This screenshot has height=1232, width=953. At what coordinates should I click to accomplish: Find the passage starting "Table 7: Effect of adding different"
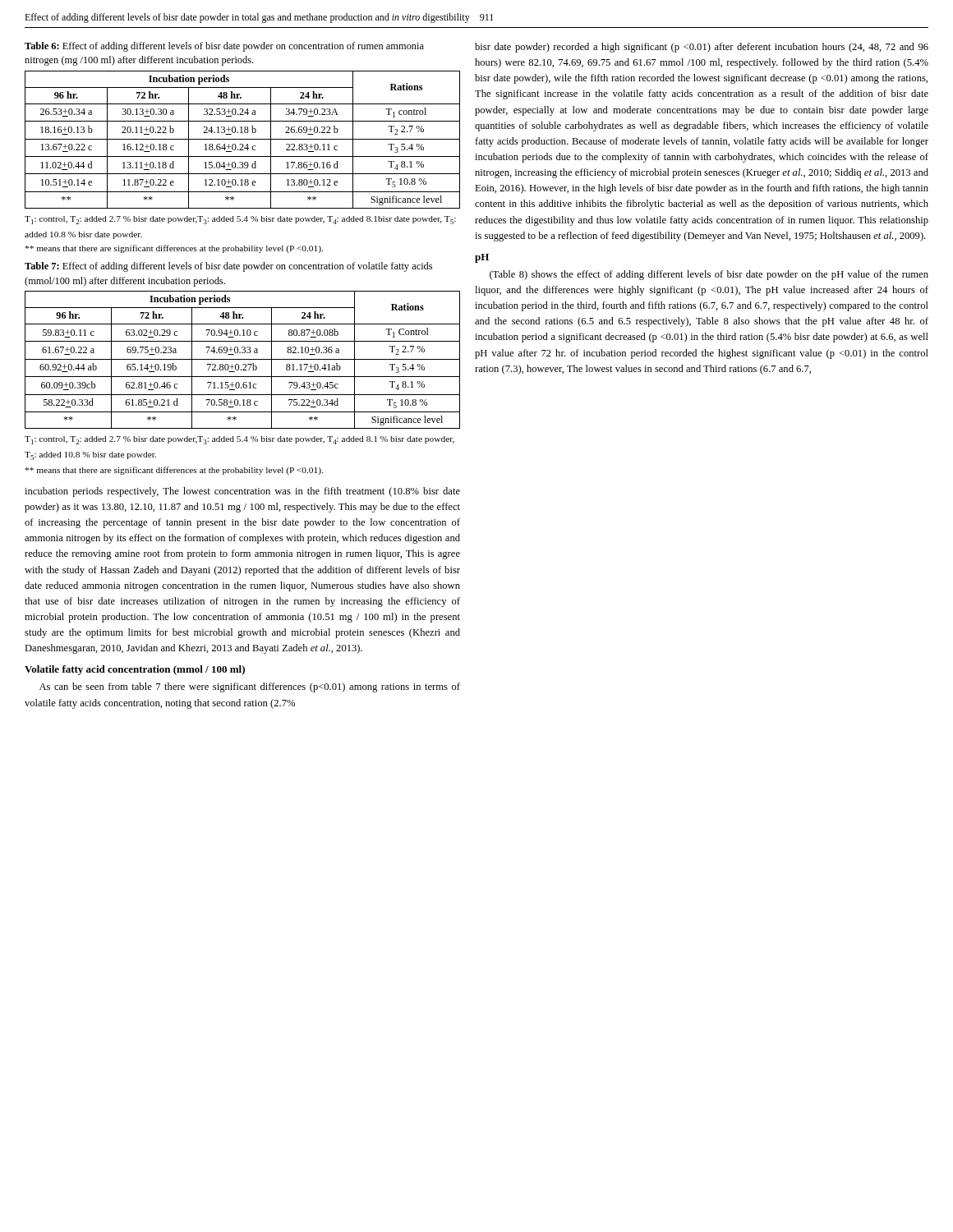[x=229, y=273]
